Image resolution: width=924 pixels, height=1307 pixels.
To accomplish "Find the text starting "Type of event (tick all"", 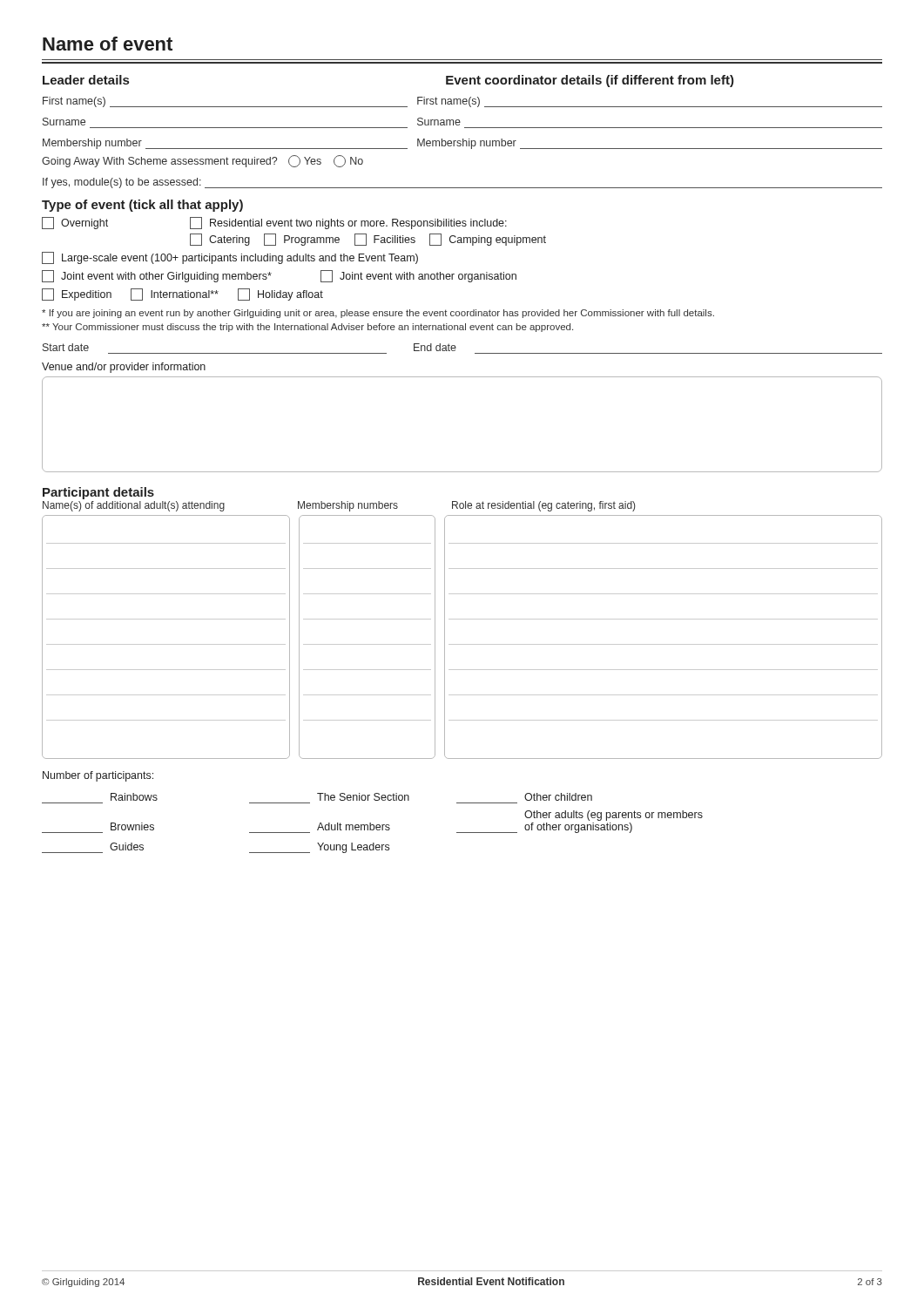I will [143, 204].
